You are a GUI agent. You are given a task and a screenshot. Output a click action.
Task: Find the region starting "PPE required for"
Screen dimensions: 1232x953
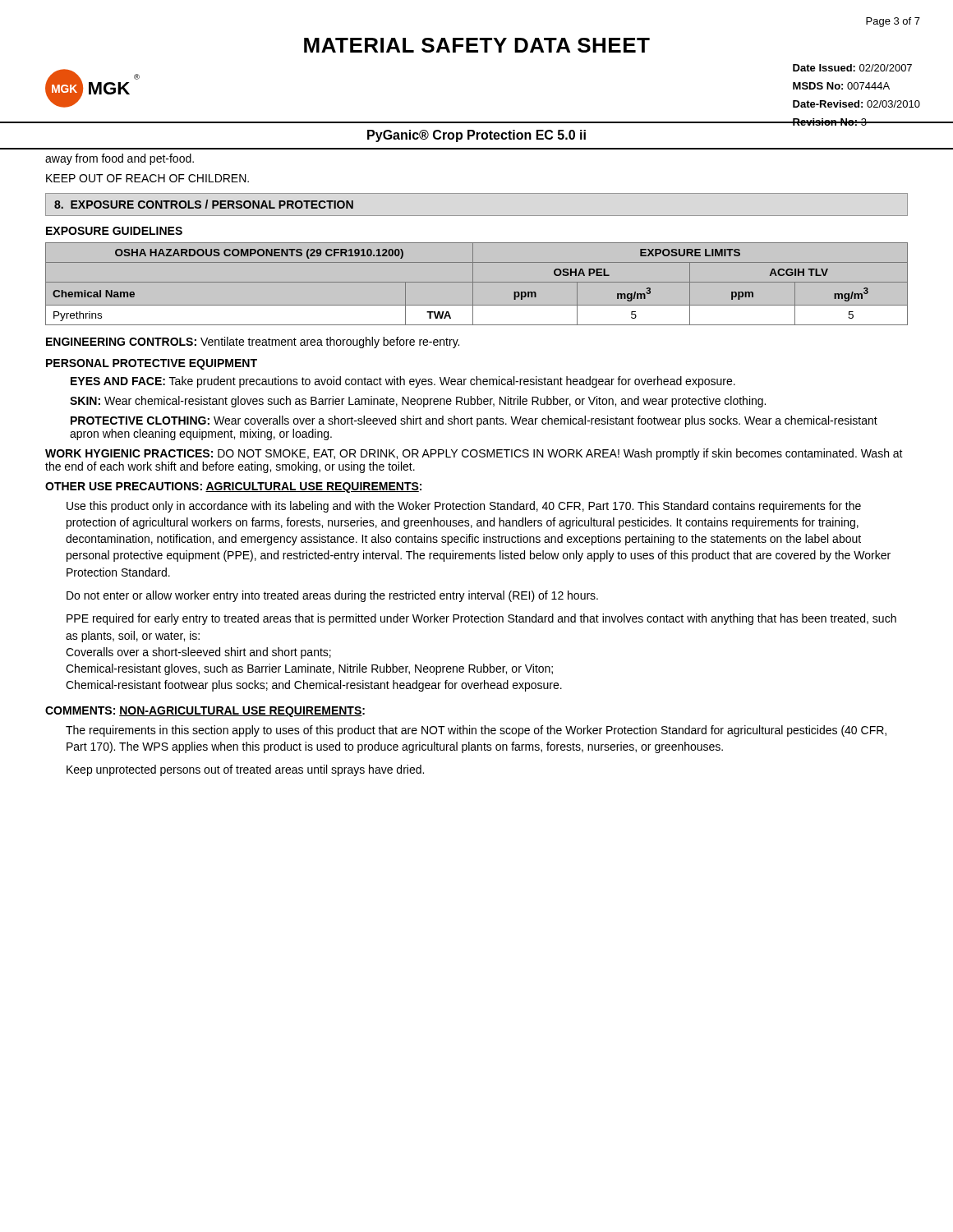tap(481, 652)
